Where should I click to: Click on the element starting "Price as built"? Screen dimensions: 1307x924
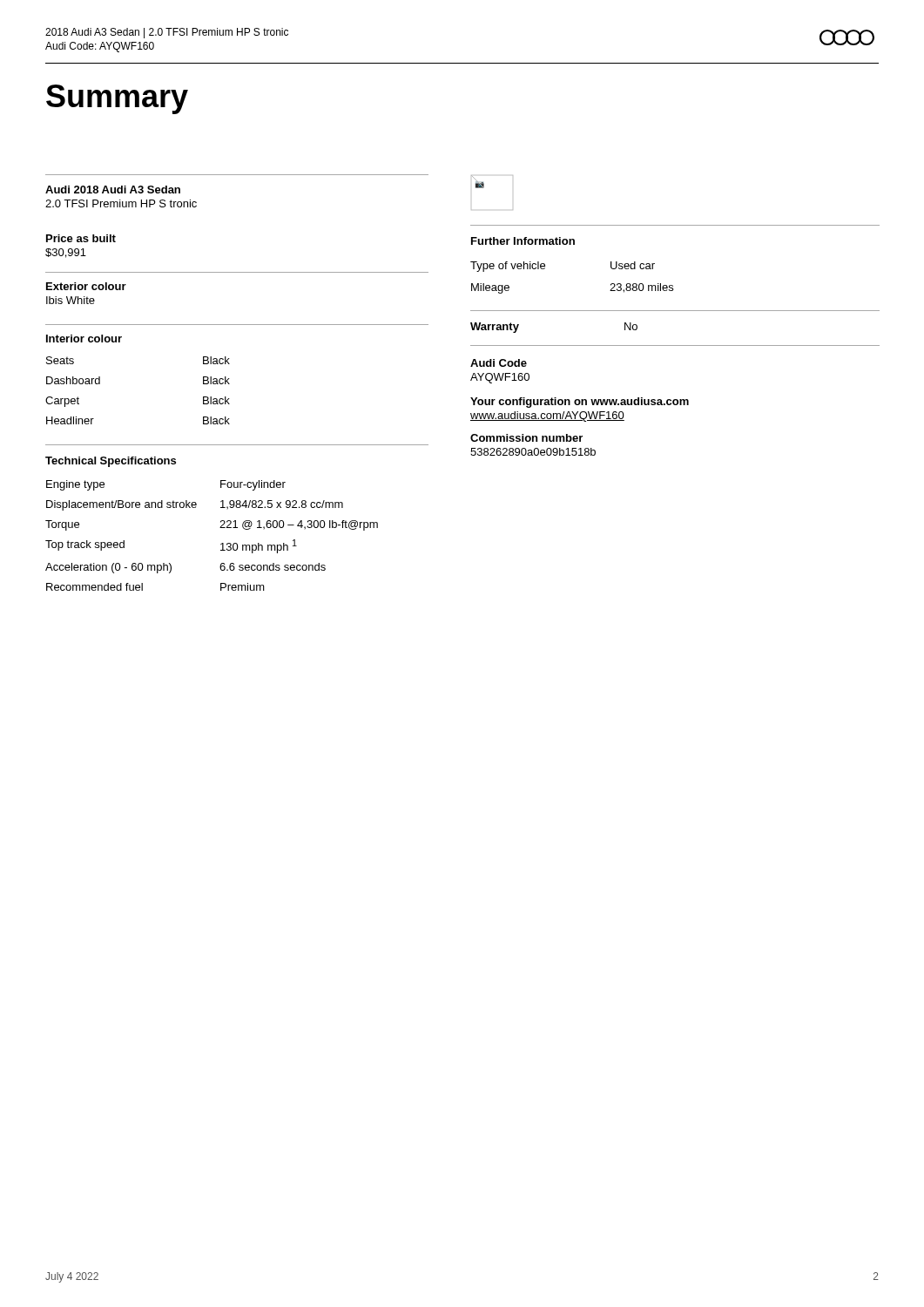(81, 238)
